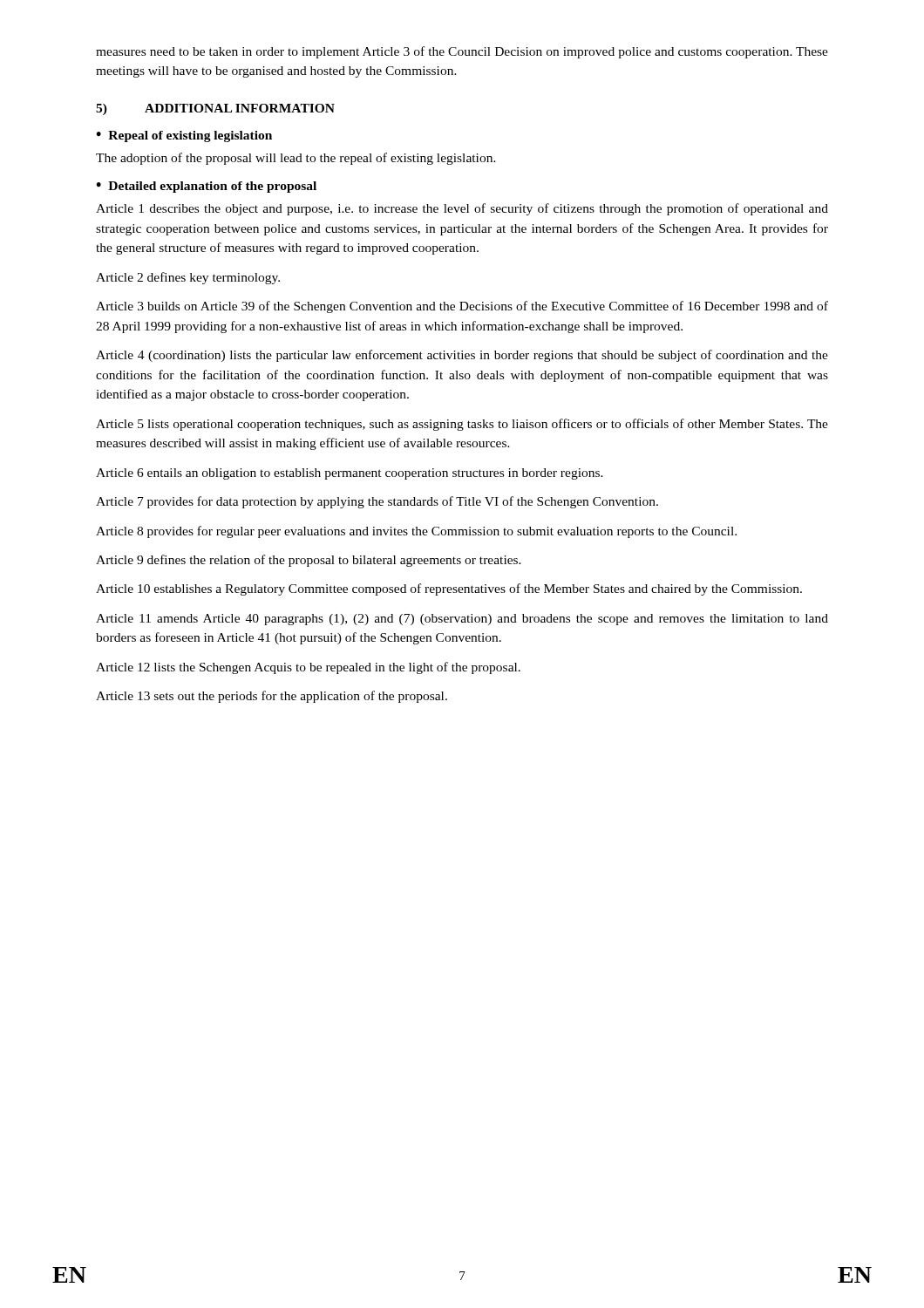This screenshot has height=1308, width=924.
Task: Point to "• Repeal of existing legislation"
Action: coord(184,135)
